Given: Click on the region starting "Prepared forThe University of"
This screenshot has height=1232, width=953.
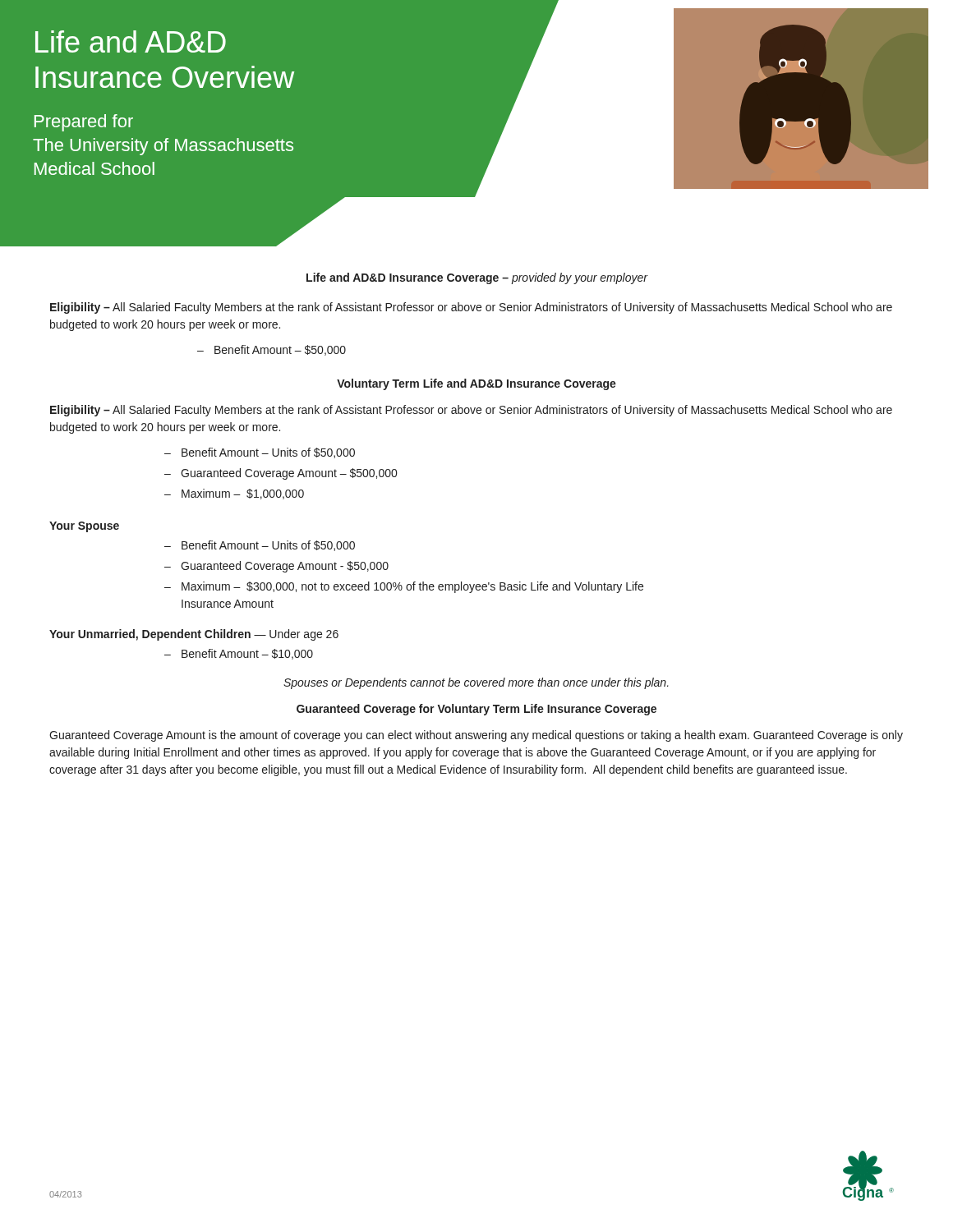Looking at the screenshot, I should coord(163,145).
